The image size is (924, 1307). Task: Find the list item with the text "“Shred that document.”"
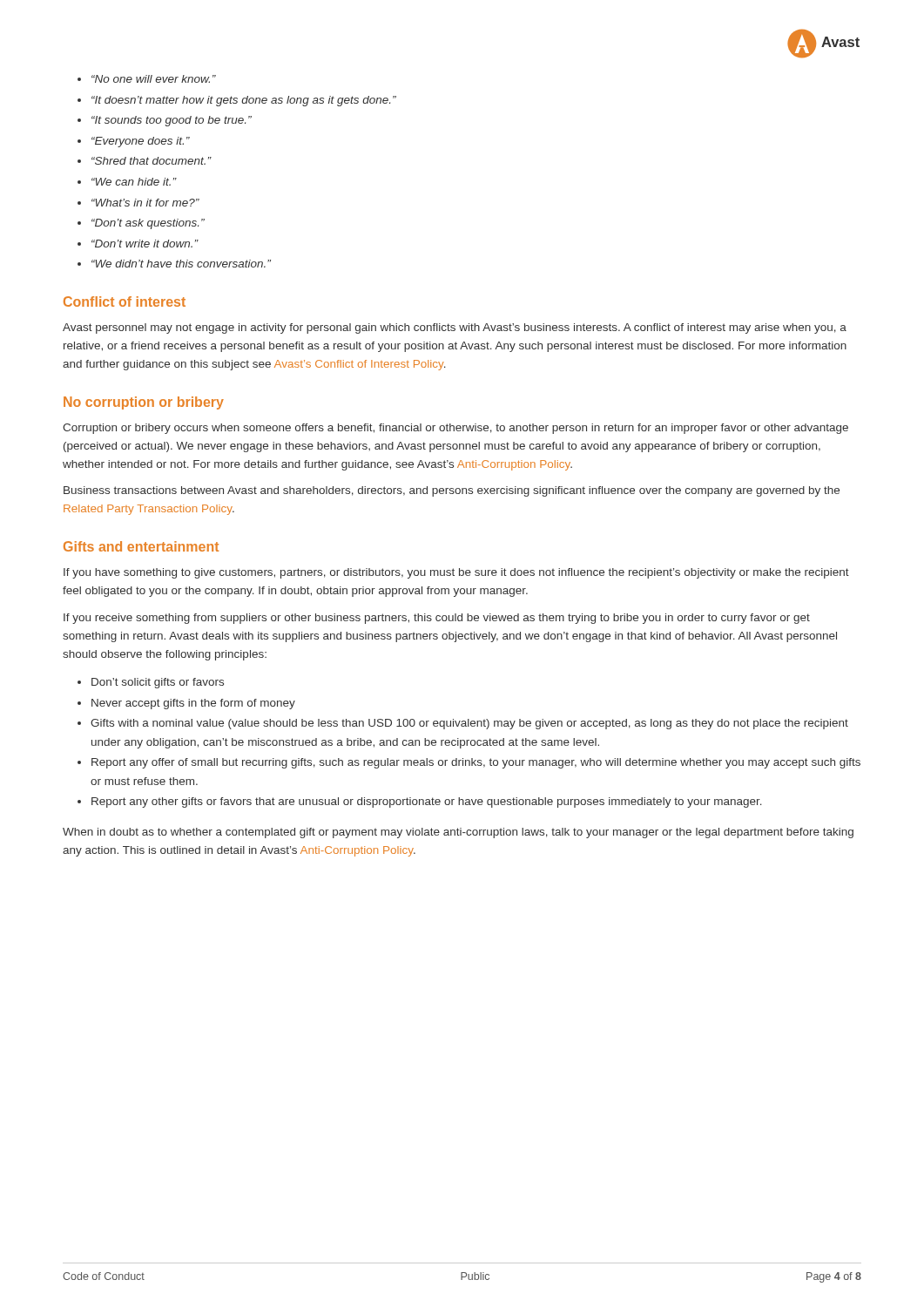151,161
